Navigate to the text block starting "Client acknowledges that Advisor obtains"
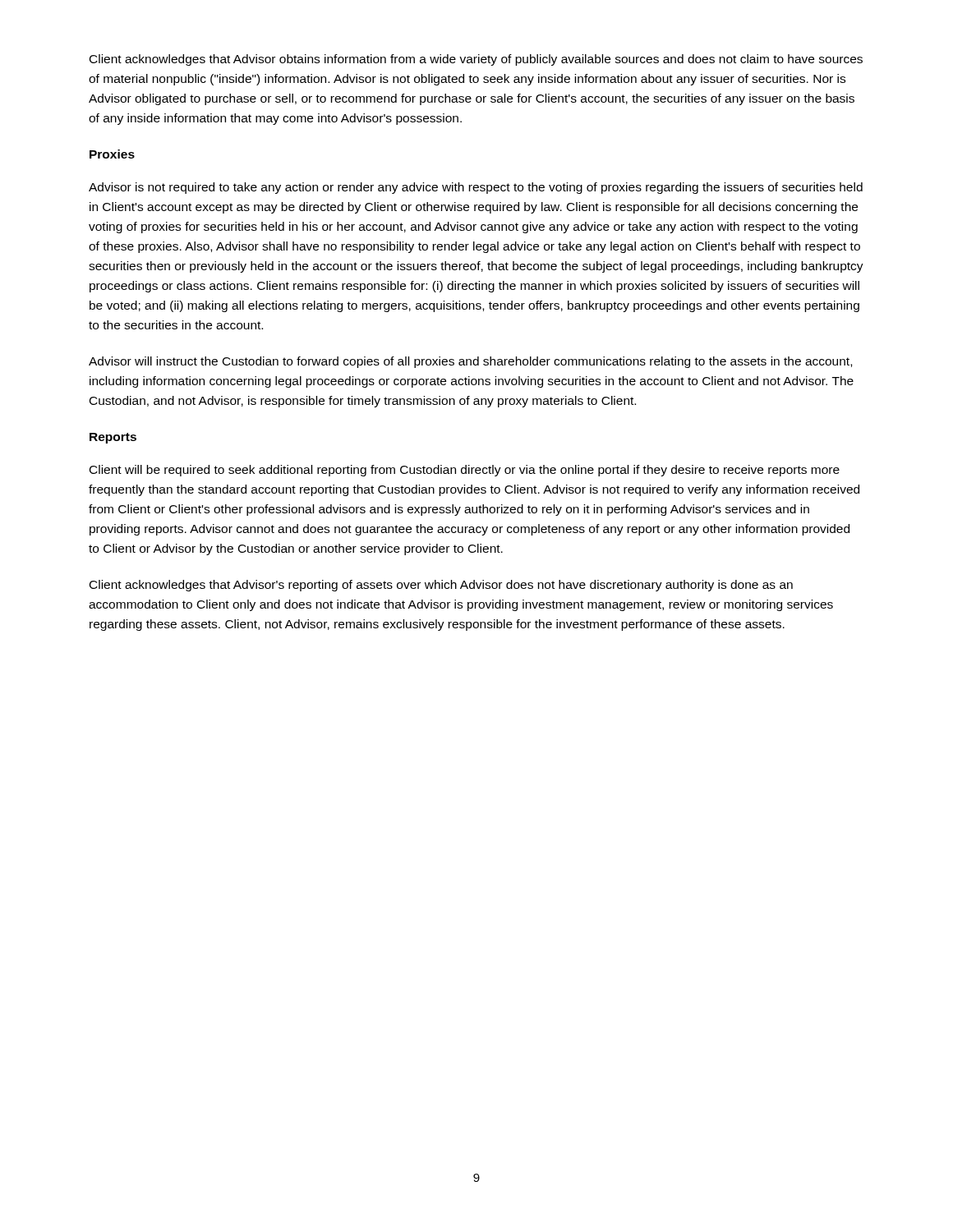Screen dimensions: 1232x953 coord(476,89)
